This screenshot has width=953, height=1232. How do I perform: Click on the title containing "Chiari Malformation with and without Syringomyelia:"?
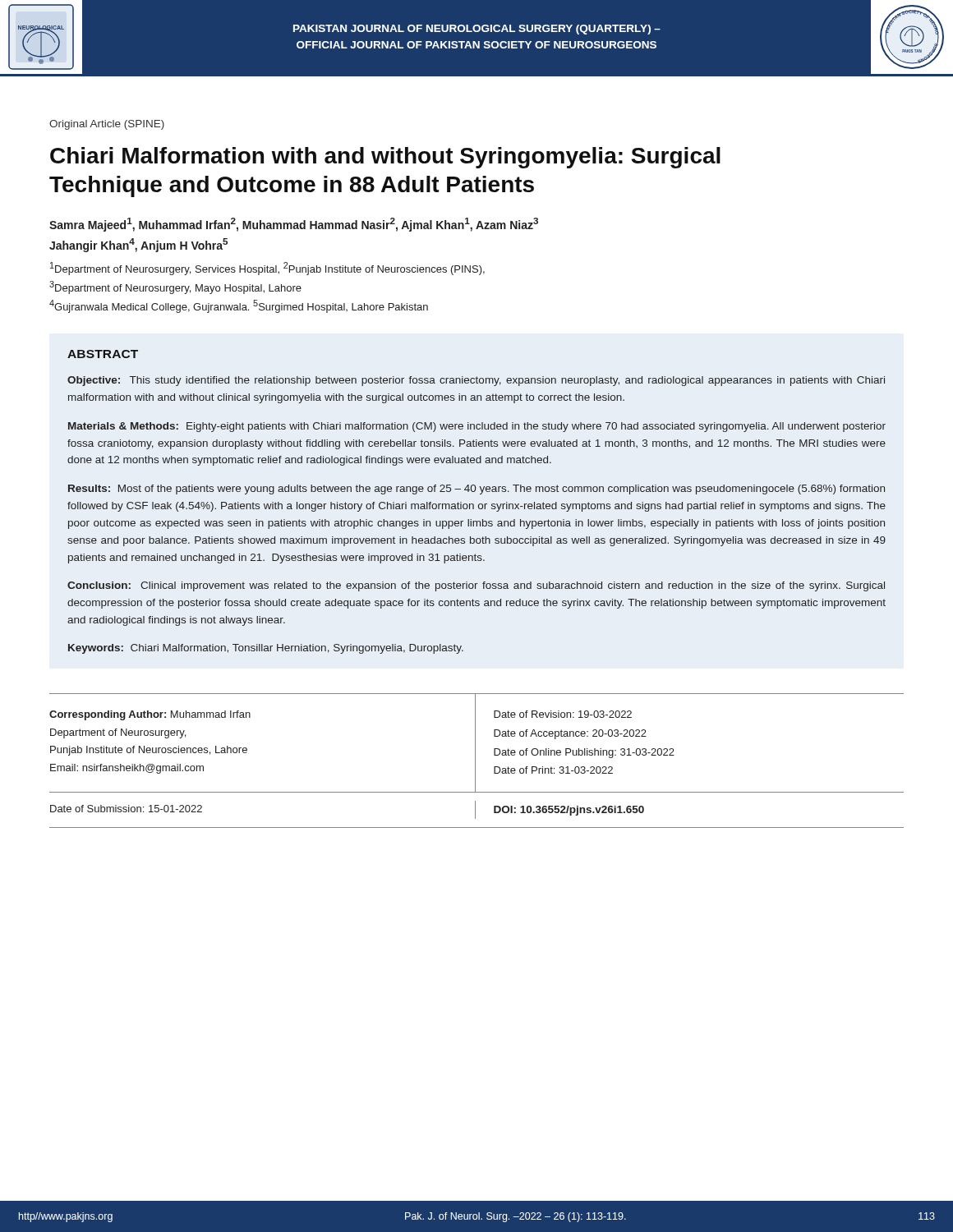tap(385, 170)
